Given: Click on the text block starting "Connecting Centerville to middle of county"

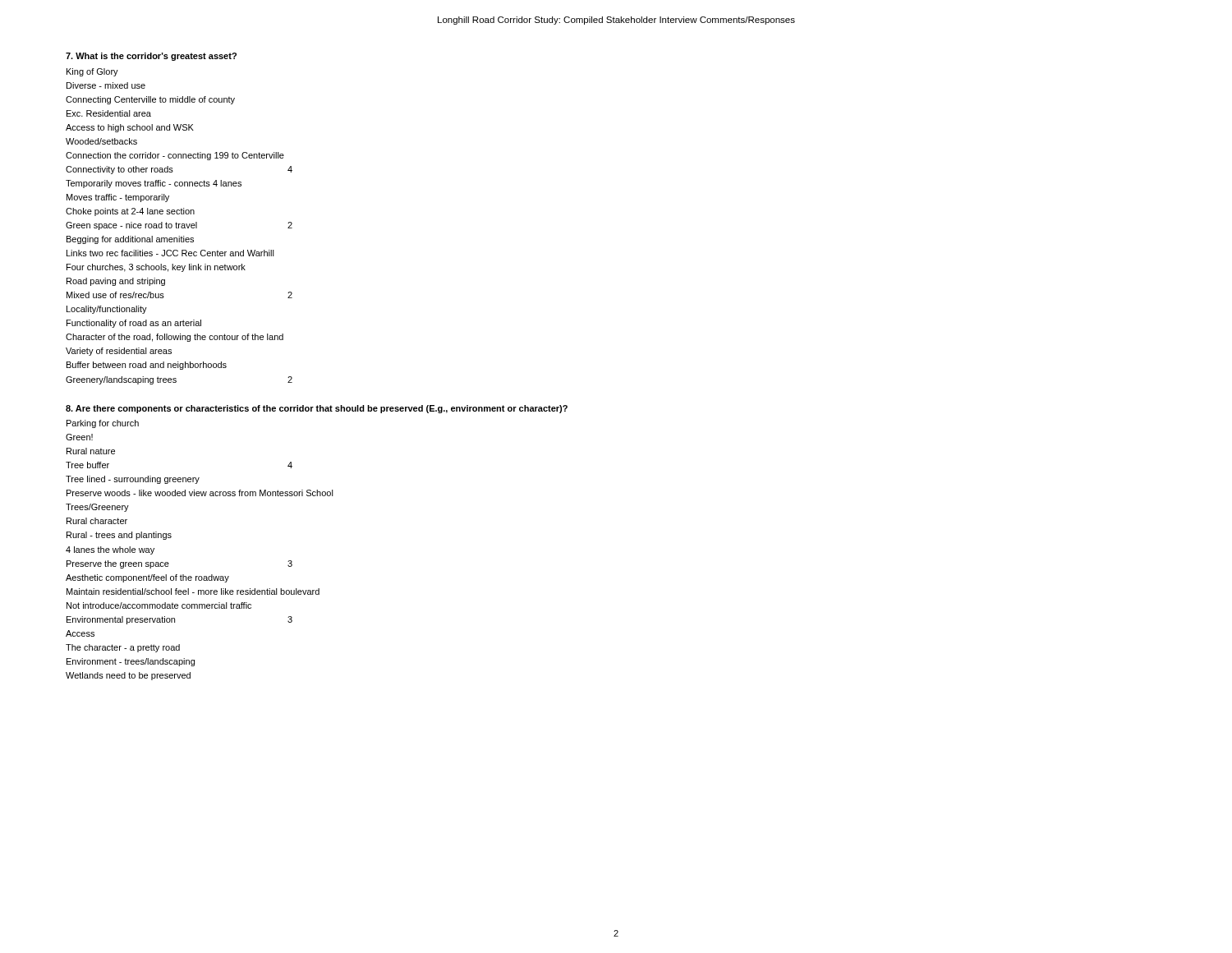Looking at the screenshot, I should tap(150, 99).
